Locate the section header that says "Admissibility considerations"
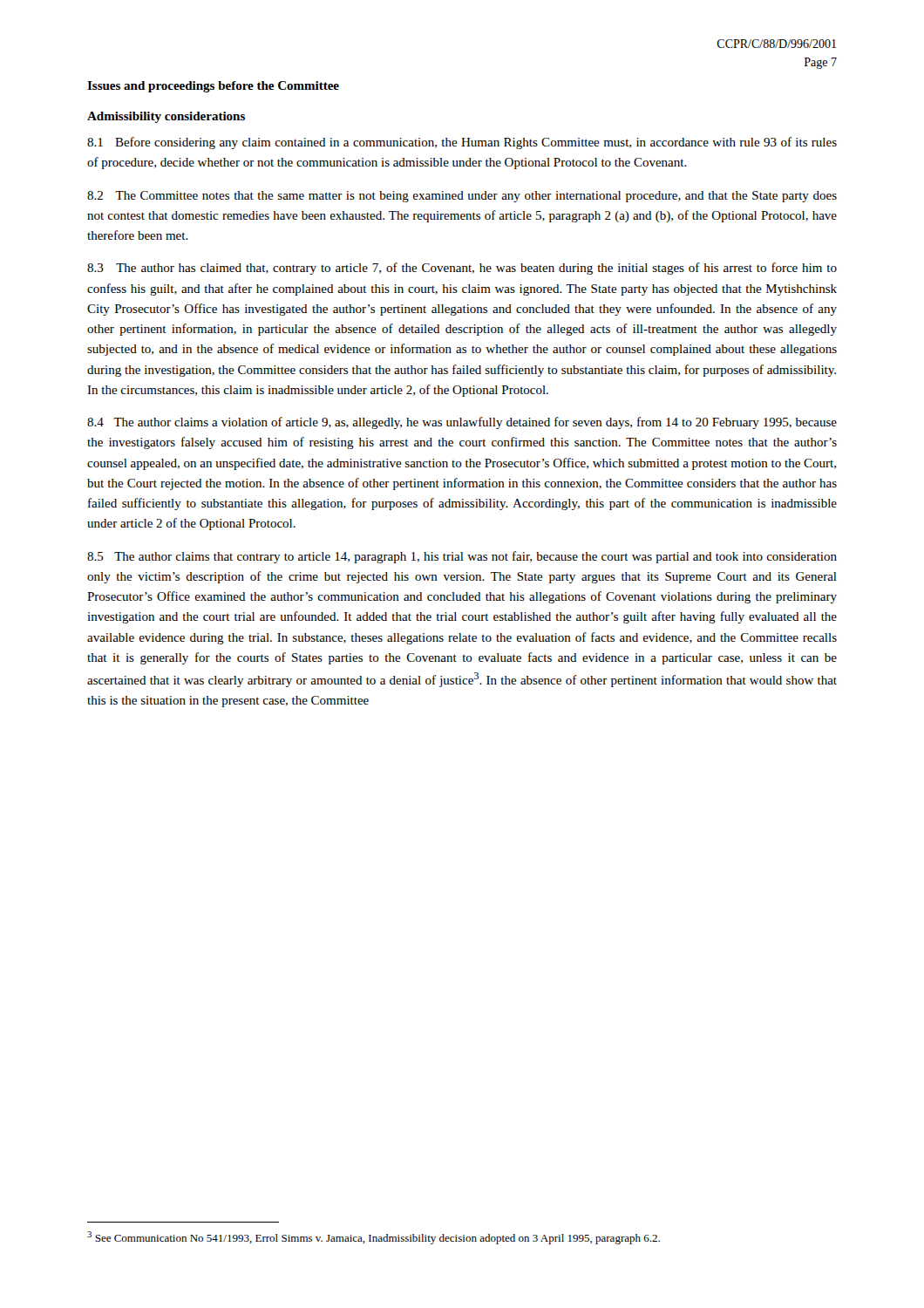Viewport: 924px width, 1308px height. point(166,116)
